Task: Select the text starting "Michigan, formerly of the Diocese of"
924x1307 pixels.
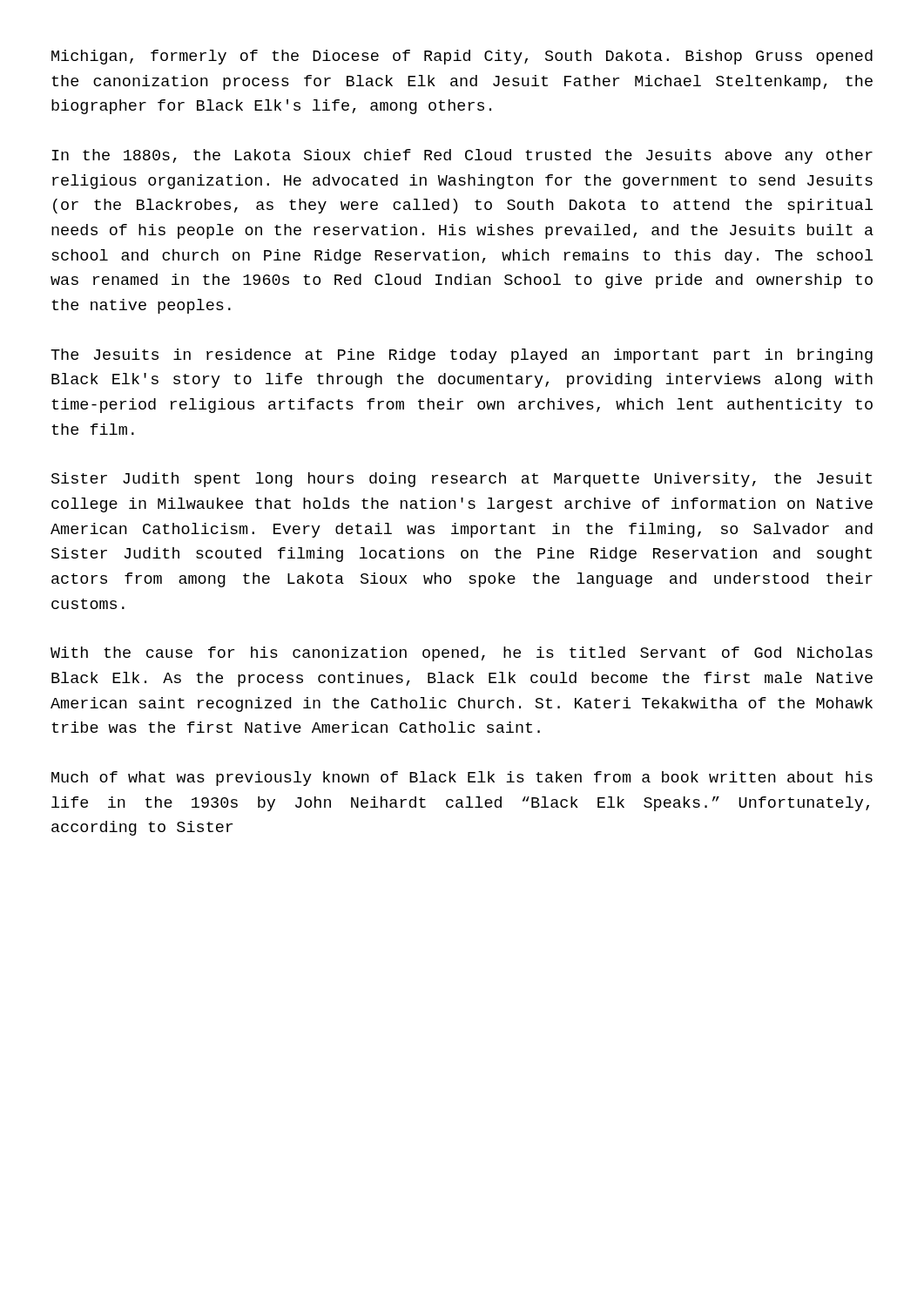Action: point(462,82)
